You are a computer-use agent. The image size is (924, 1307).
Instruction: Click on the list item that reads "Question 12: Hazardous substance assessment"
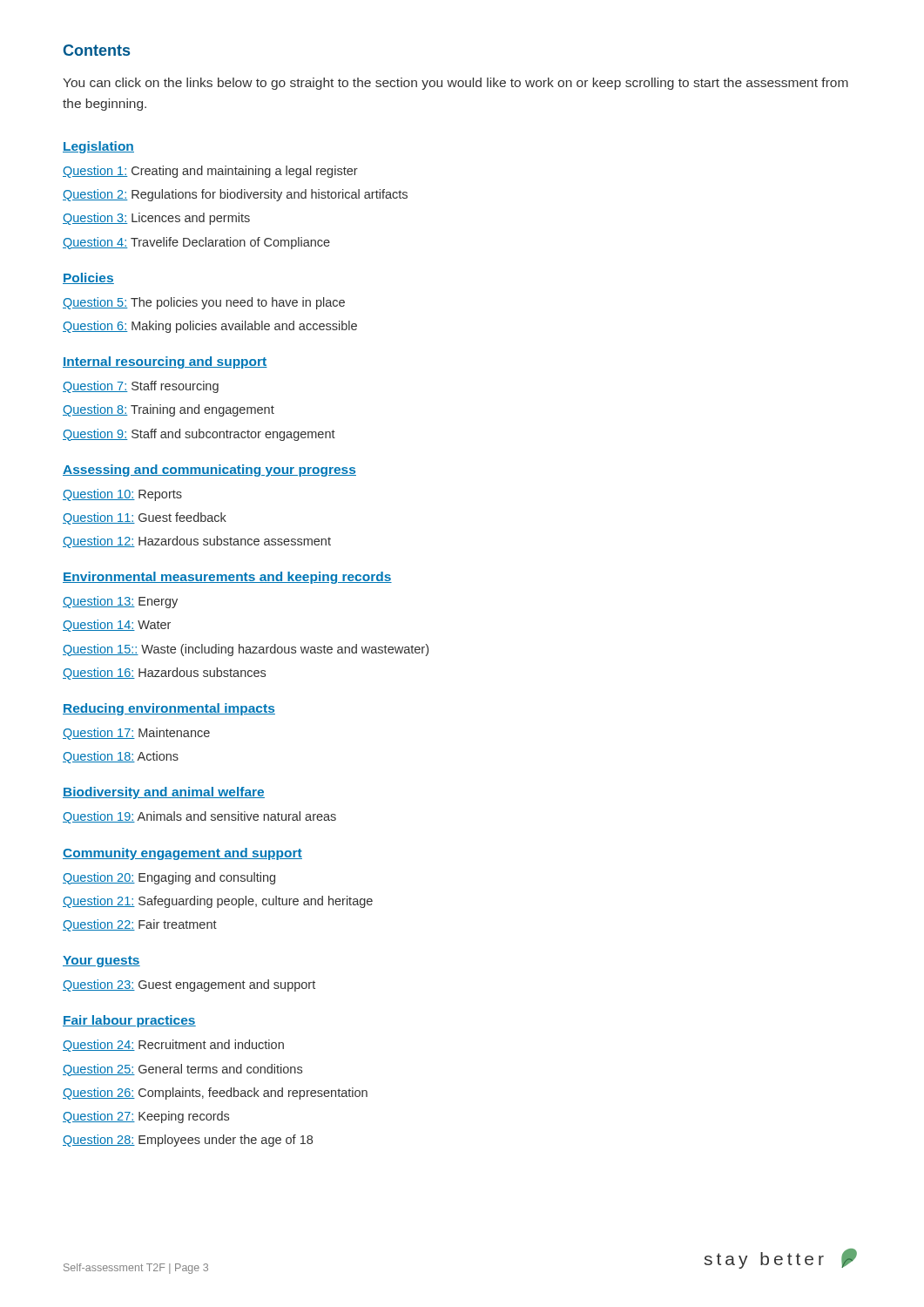click(197, 541)
